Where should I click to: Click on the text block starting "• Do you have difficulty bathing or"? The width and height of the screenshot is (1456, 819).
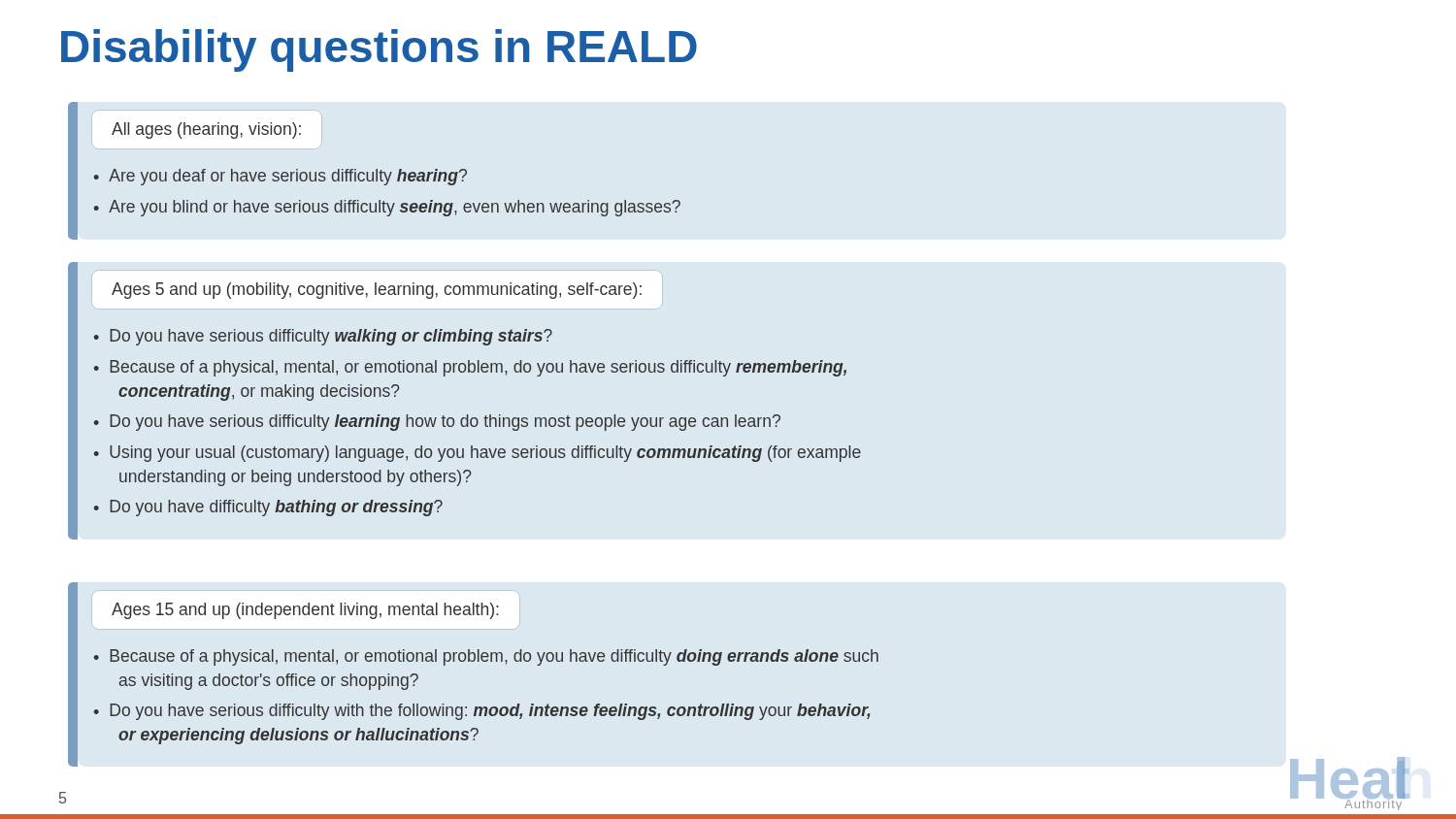[268, 508]
